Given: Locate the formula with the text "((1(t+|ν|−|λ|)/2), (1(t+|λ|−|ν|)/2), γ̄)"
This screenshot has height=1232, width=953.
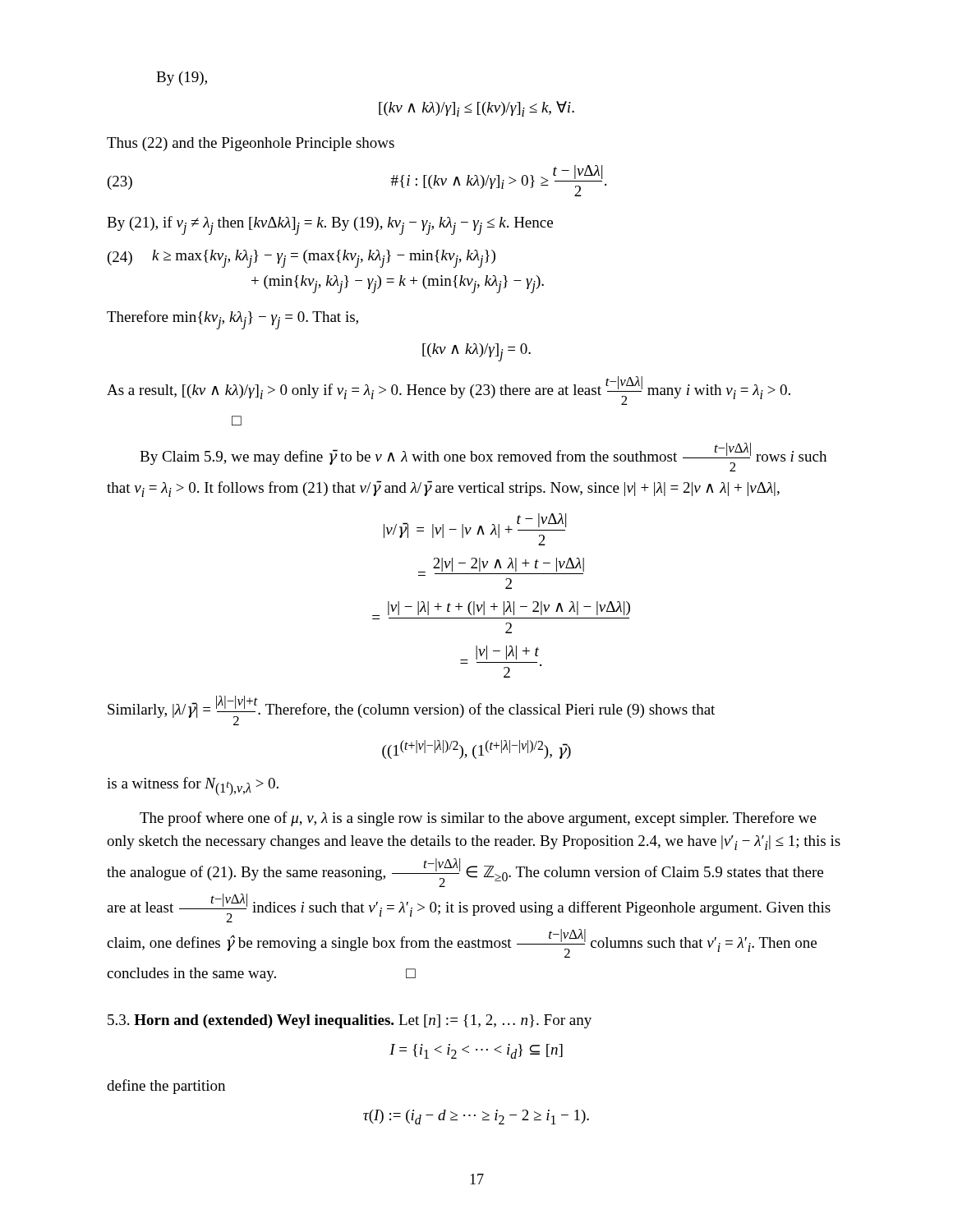Looking at the screenshot, I should 476,748.
